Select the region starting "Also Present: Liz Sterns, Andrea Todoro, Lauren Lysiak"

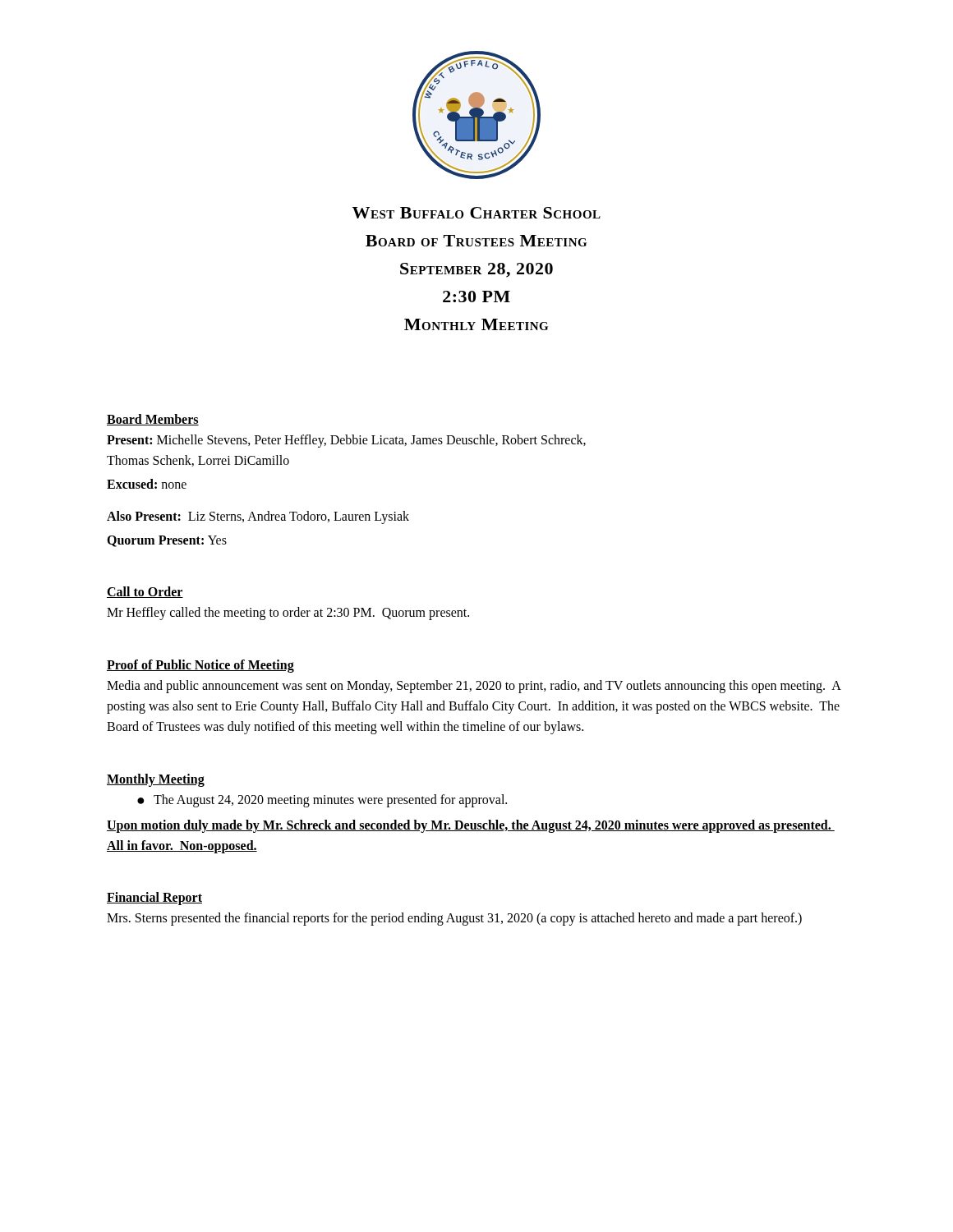(x=258, y=516)
